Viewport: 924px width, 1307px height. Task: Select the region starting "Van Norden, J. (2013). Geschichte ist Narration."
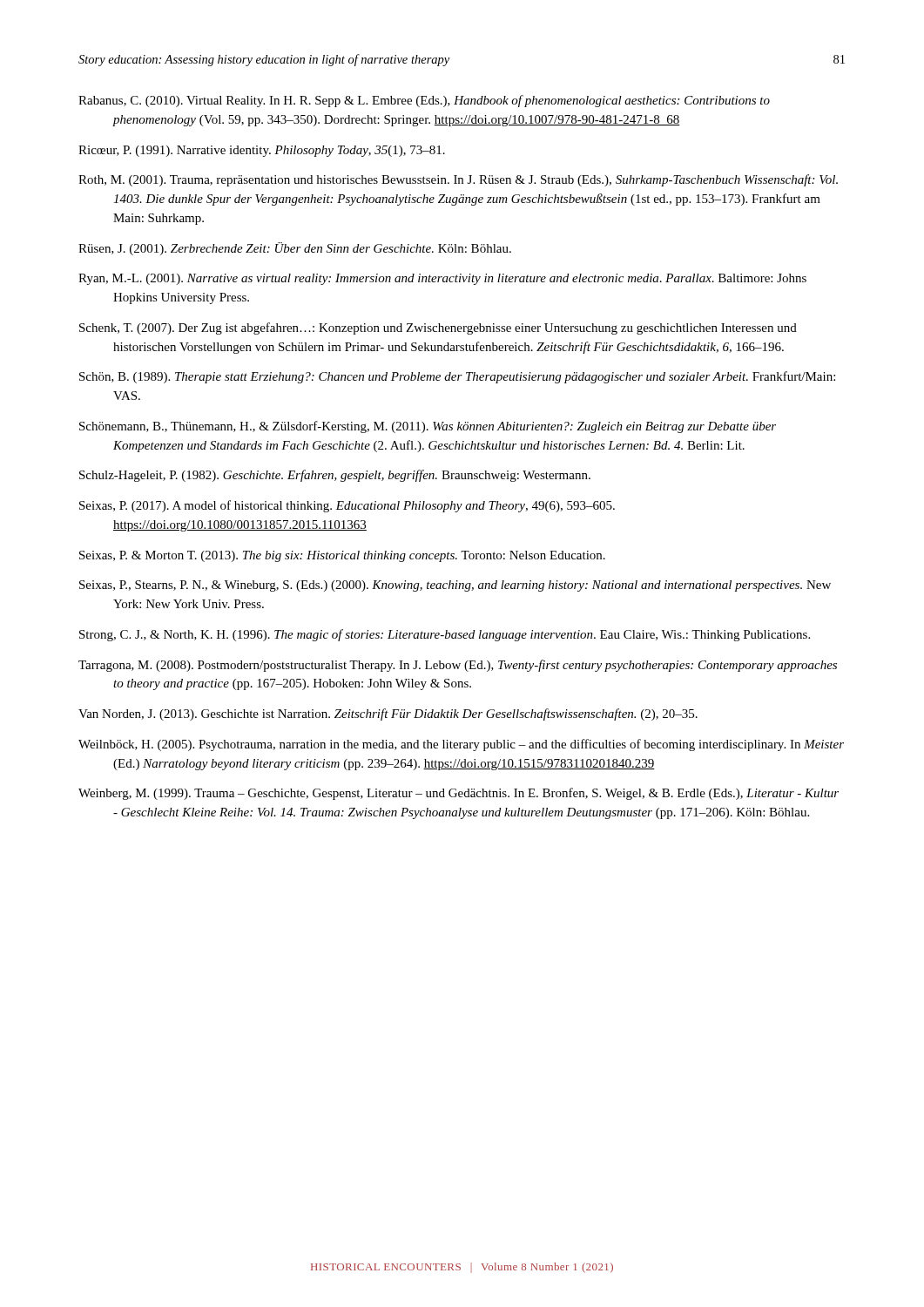[x=388, y=714]
